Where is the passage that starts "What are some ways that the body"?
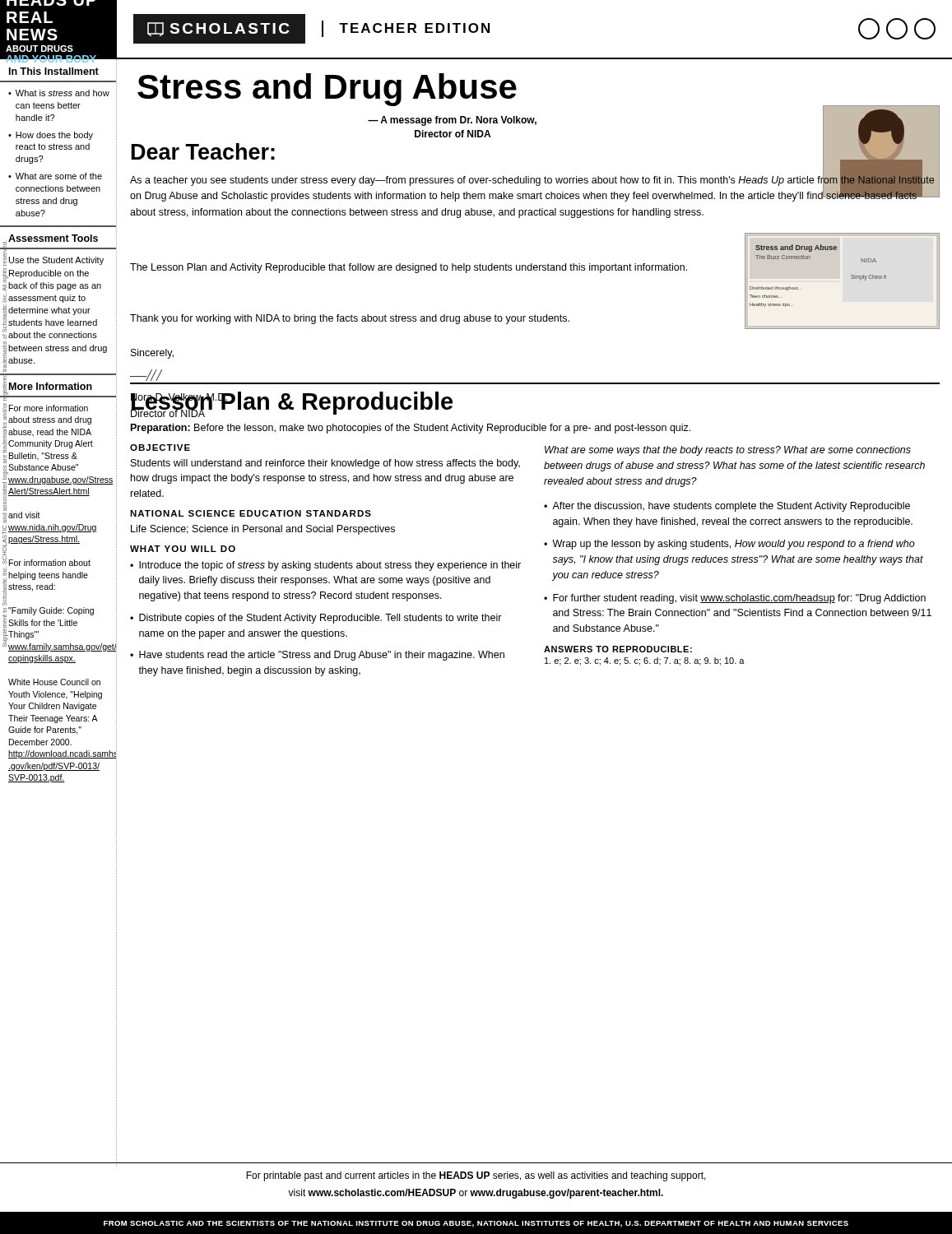This screenshot has width=952, height=1234. tap(735, 466)
